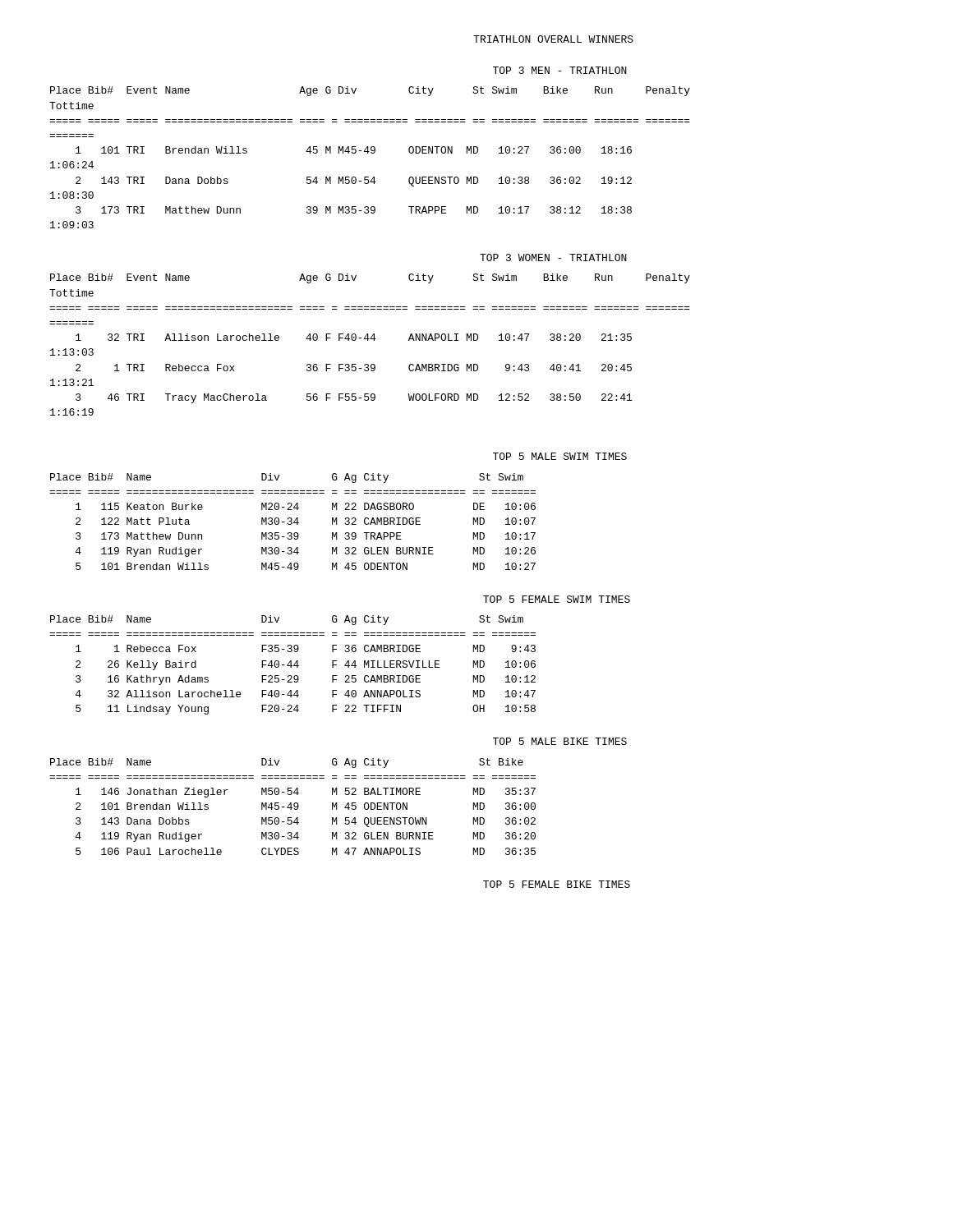Where does it say "TOP 3 WOMEN - TRIATHLON"?

coord(476,259)
